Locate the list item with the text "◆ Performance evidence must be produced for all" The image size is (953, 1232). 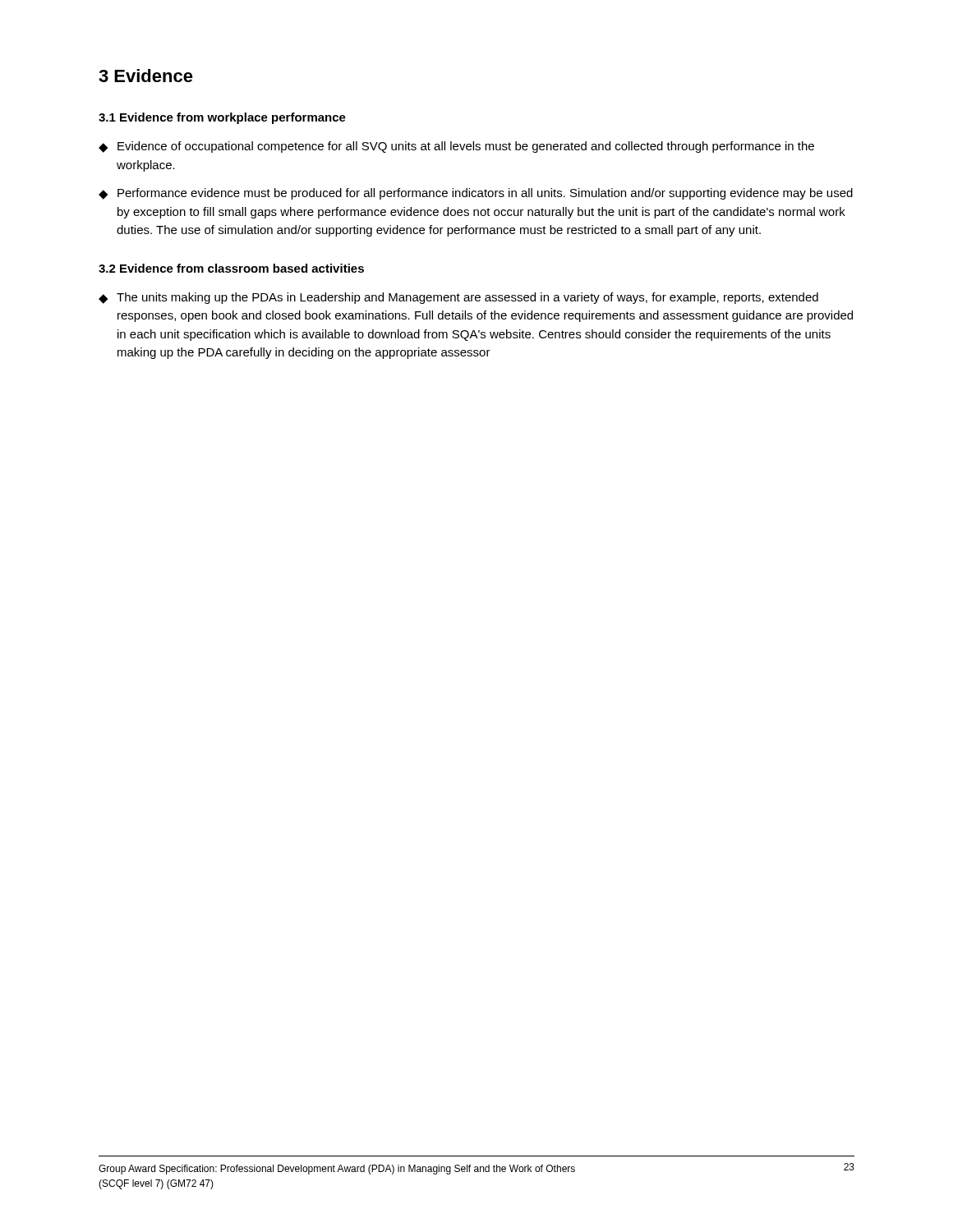tap(476, 212)
